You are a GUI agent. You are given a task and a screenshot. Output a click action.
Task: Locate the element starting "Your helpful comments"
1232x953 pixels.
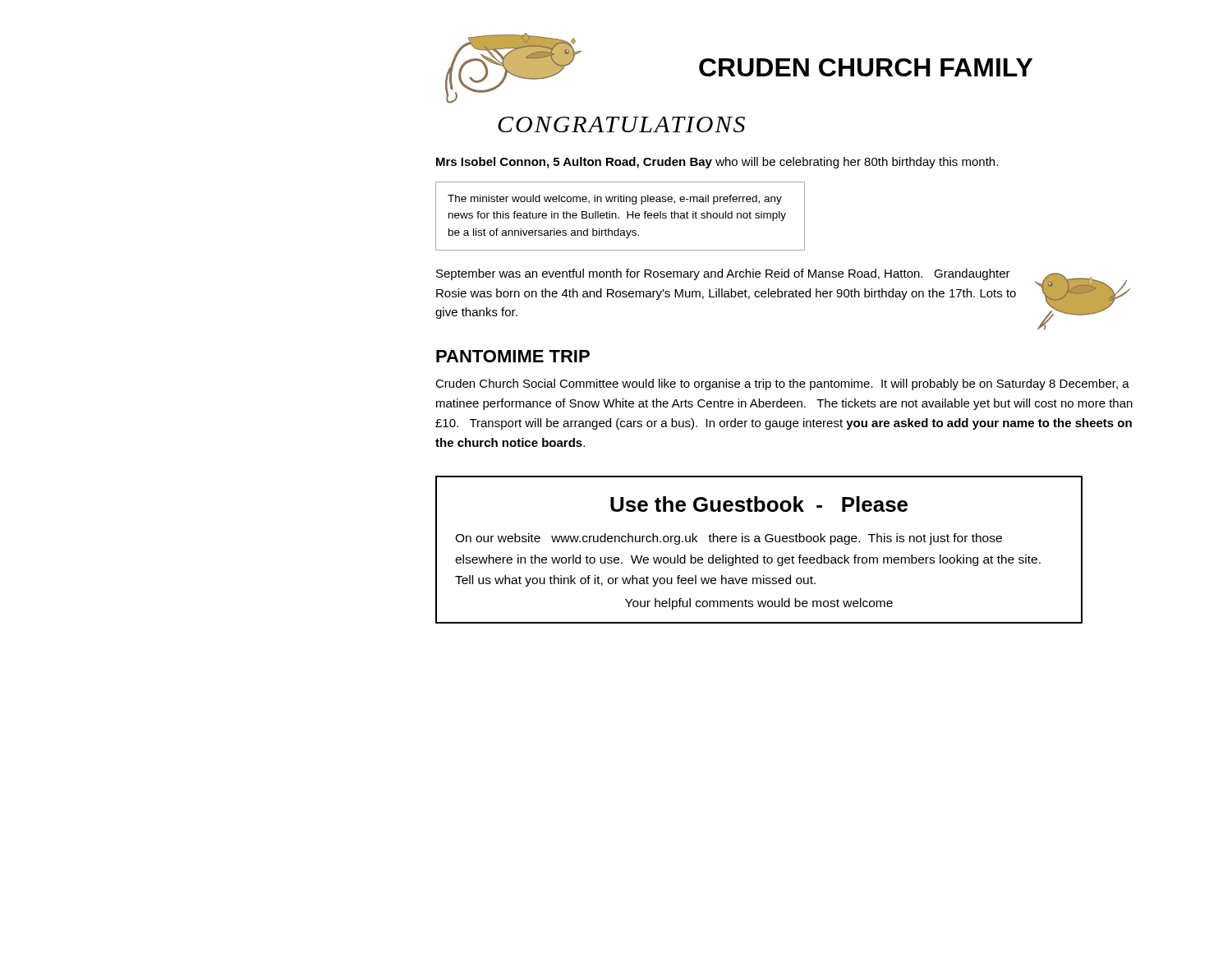pos(759,602)
